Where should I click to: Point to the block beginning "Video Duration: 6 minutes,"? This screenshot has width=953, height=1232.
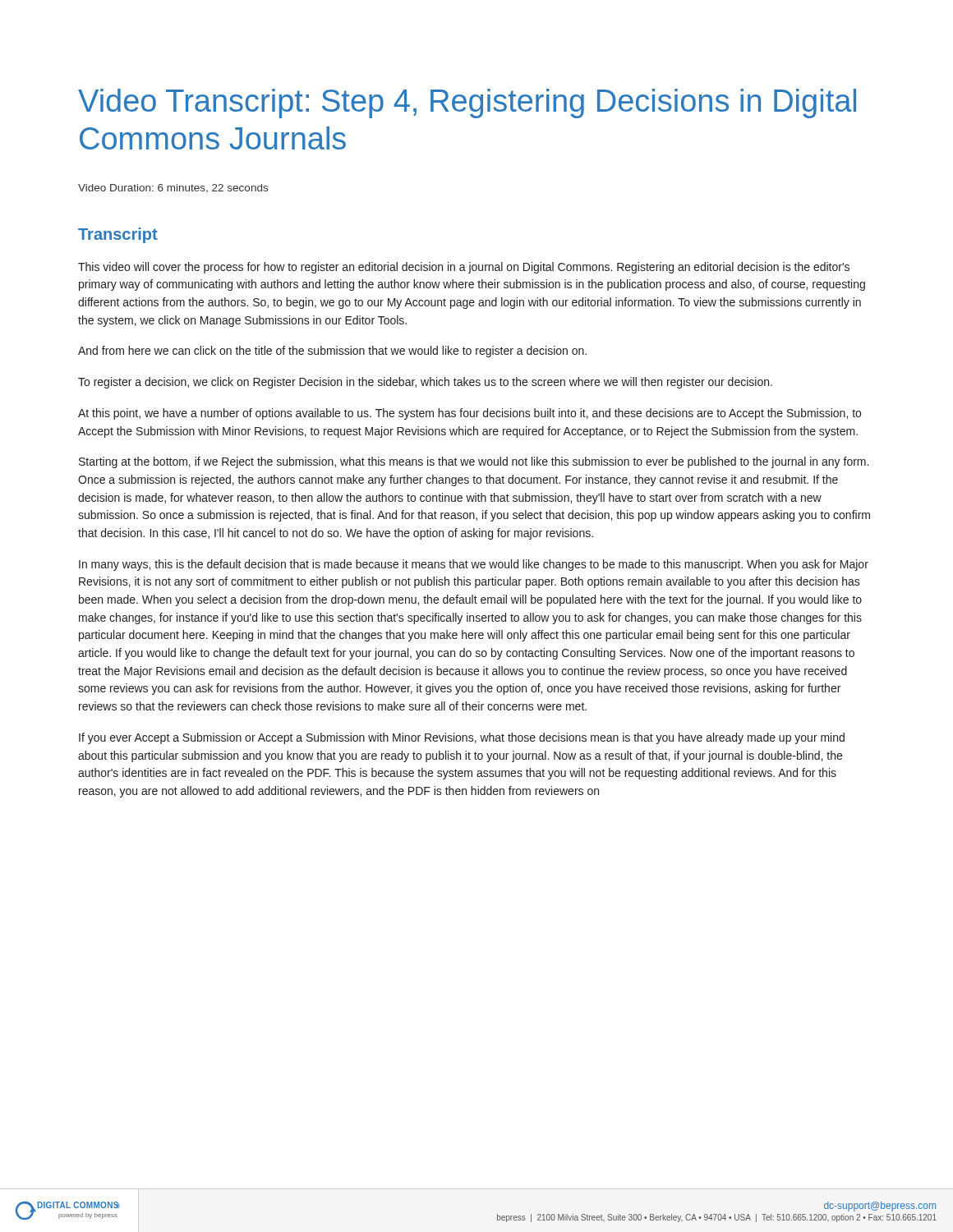tap(173, 187)
